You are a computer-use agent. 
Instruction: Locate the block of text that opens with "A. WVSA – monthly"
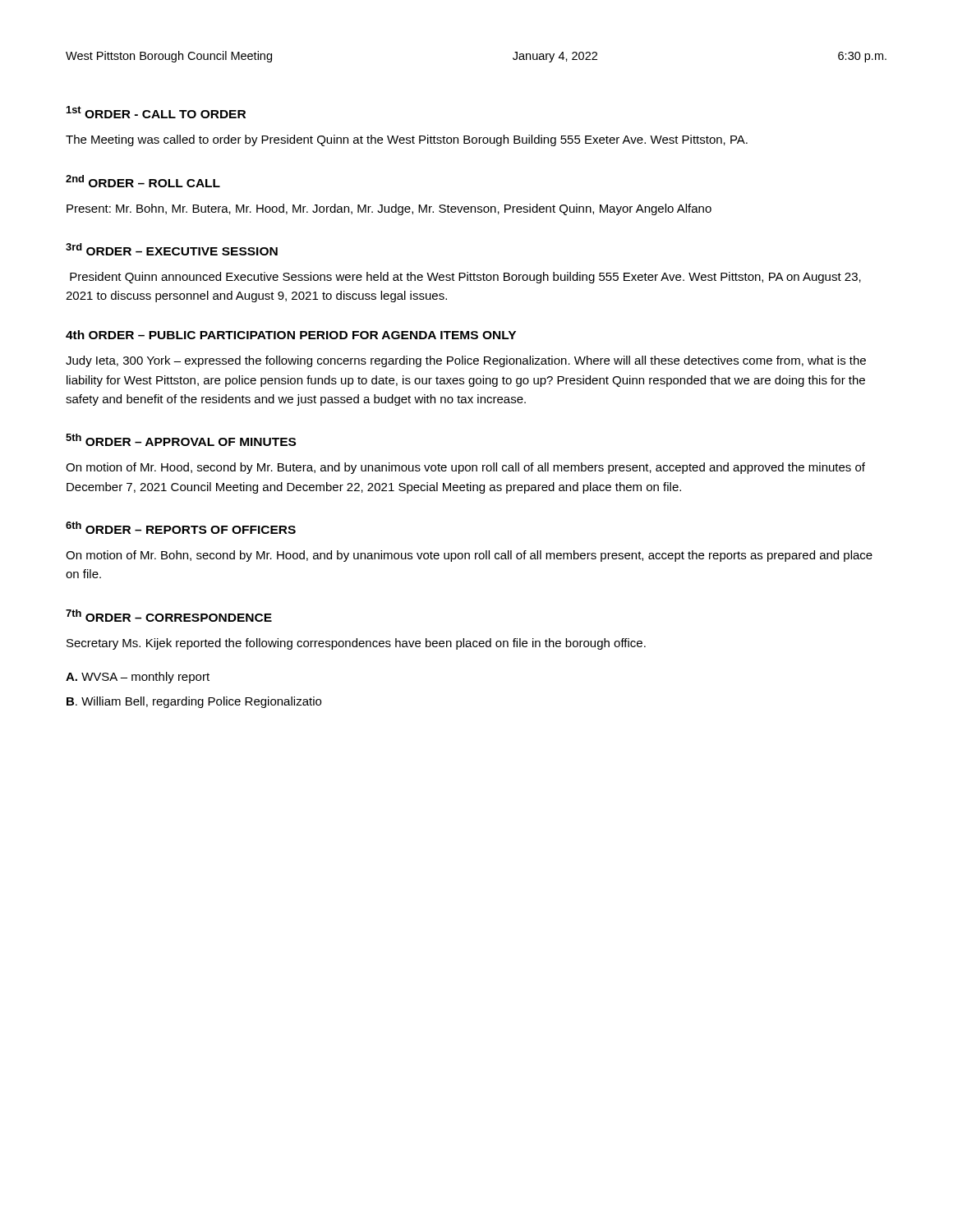coord(138,676)
